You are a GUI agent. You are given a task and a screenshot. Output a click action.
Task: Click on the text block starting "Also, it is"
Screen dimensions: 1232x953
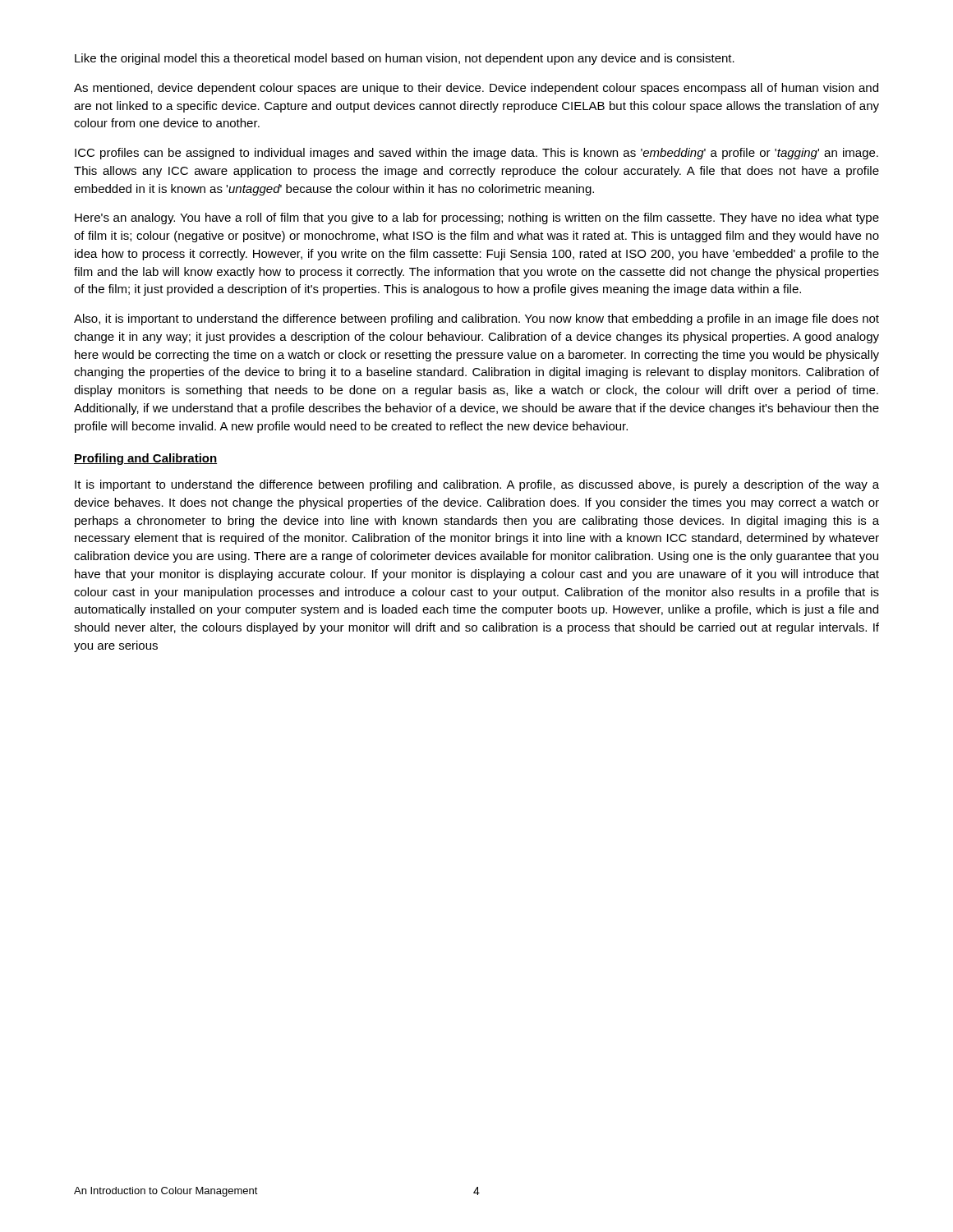[476, 372]
